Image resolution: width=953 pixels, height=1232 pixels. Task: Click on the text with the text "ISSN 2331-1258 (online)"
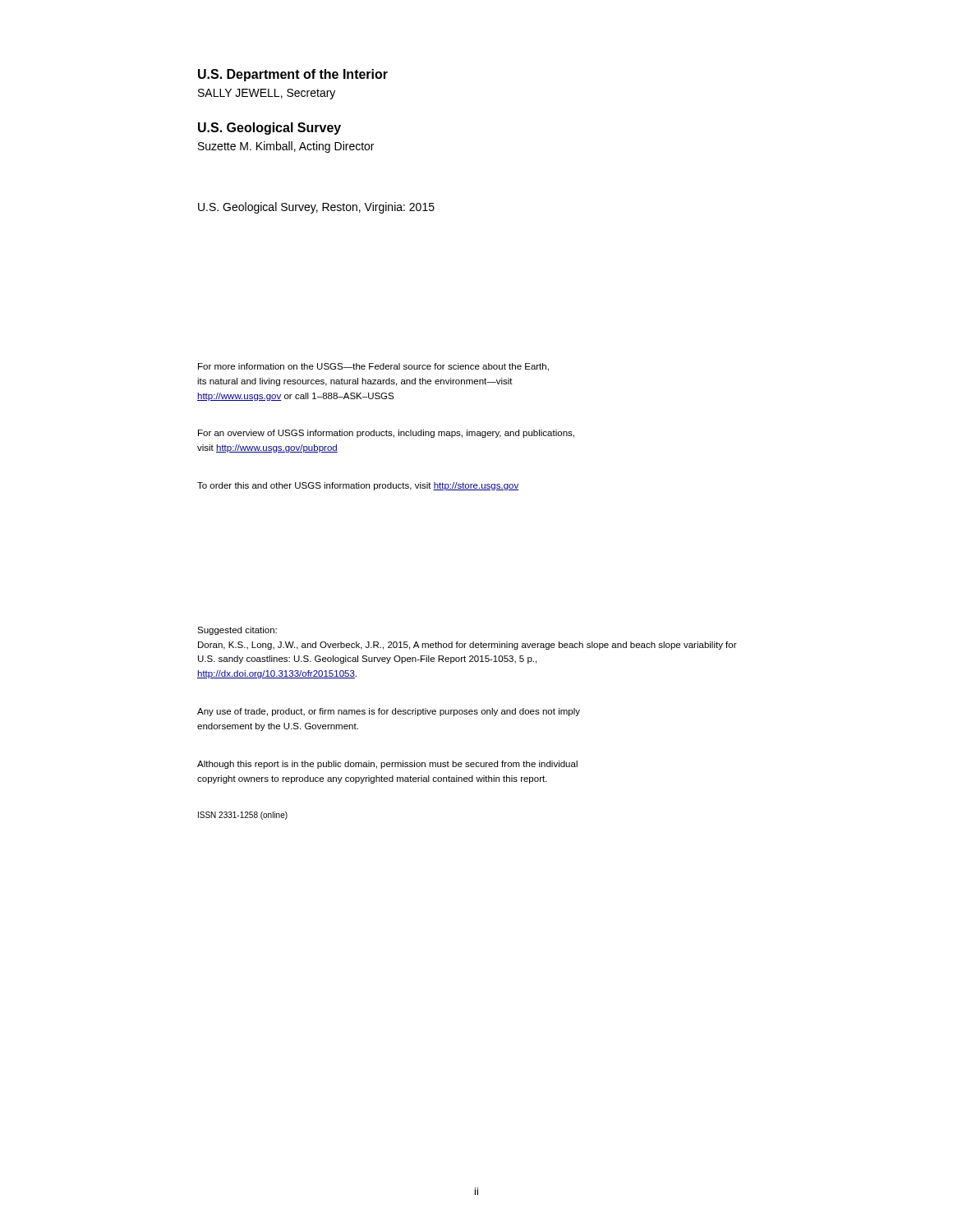pyautogui.click(x=242, y=815)
